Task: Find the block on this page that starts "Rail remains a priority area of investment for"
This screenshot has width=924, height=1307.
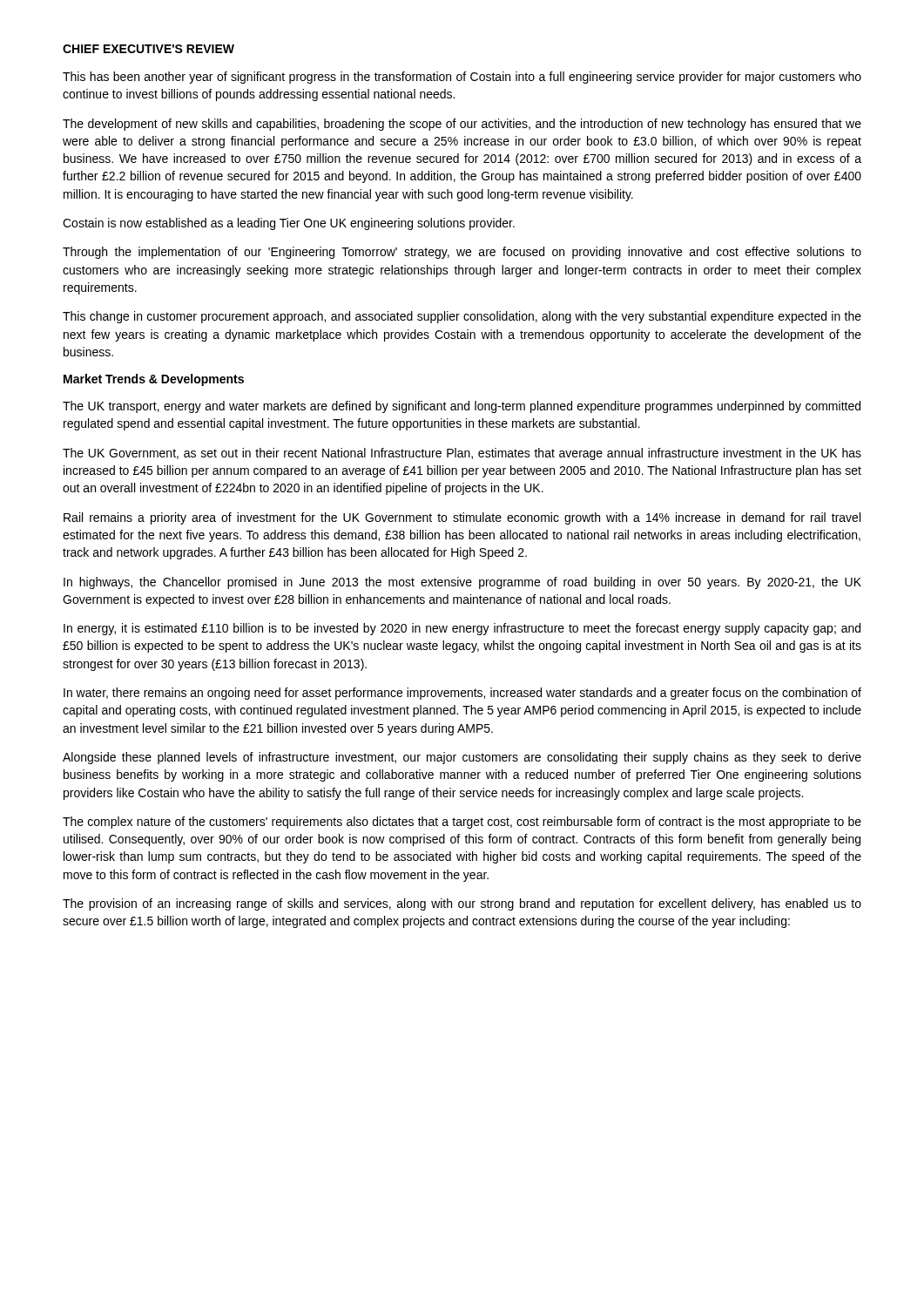Action: point(462,535)
